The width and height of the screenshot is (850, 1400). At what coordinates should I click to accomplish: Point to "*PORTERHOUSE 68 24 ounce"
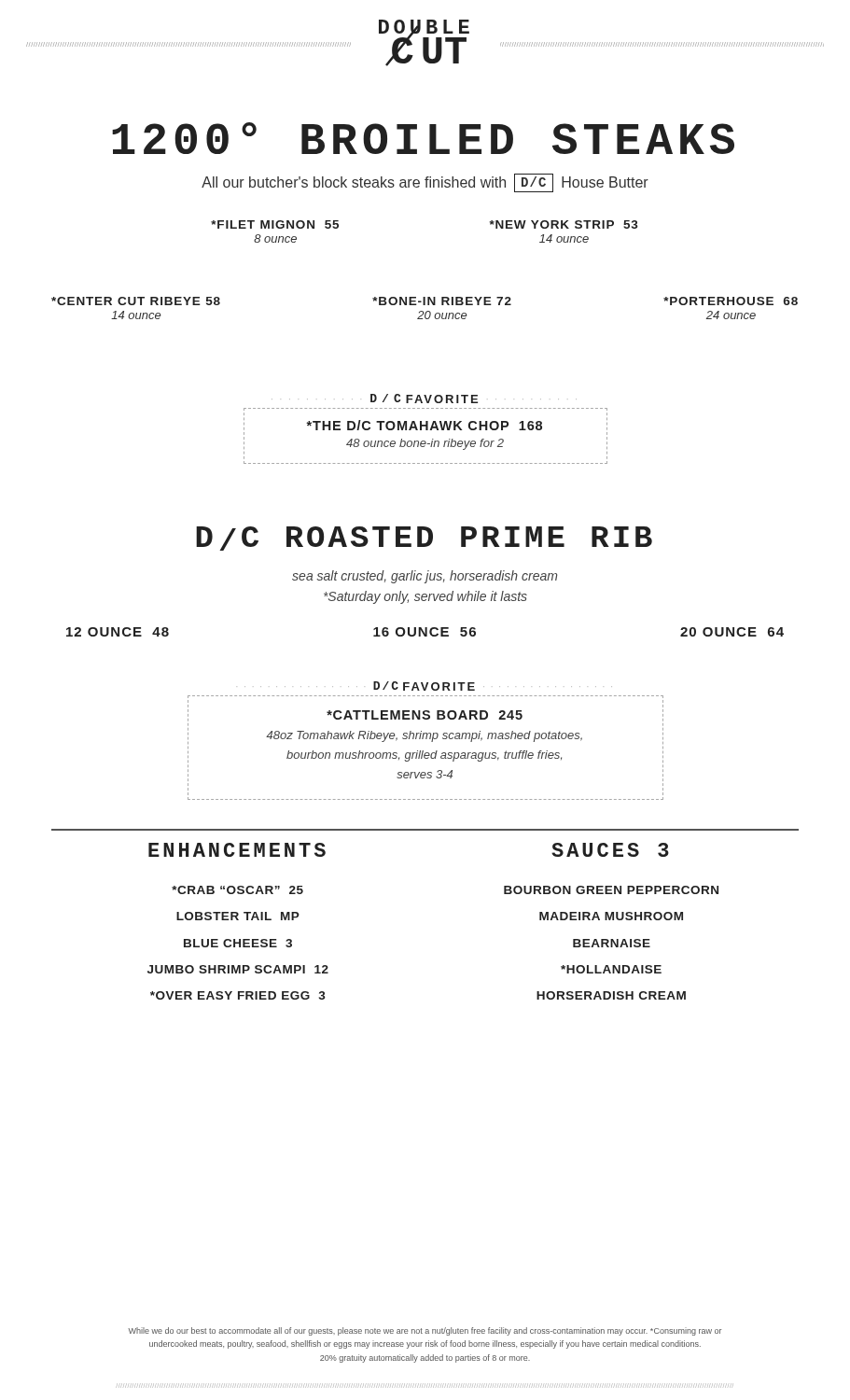coord(731,308)
